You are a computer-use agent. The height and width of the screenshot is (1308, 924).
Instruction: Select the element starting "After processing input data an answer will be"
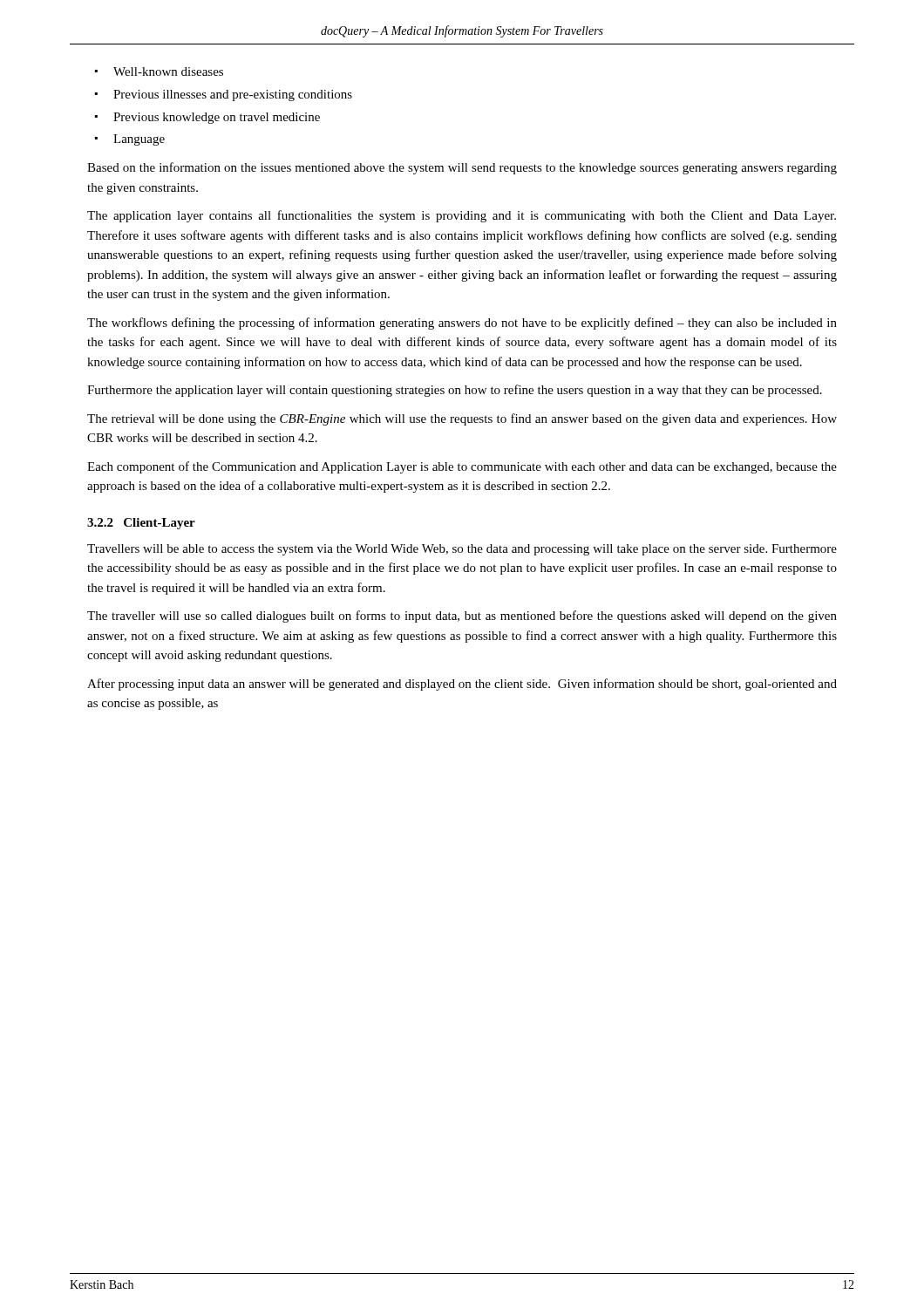(462, 693)
